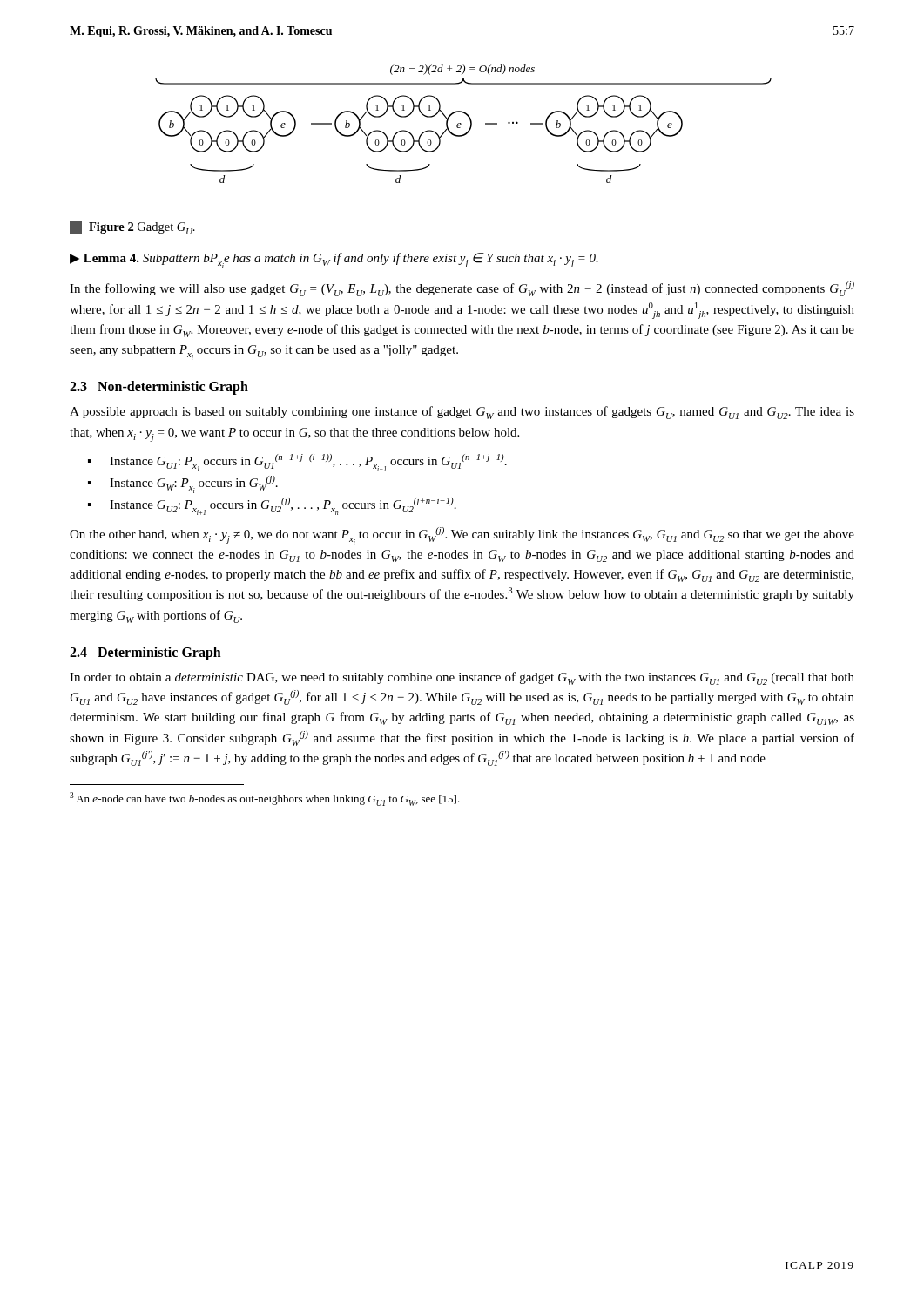Click on the region starting "3 An e-node can have two b-nodes"
This screenshot has width=924, height=1307.
(x=265, y=799)
